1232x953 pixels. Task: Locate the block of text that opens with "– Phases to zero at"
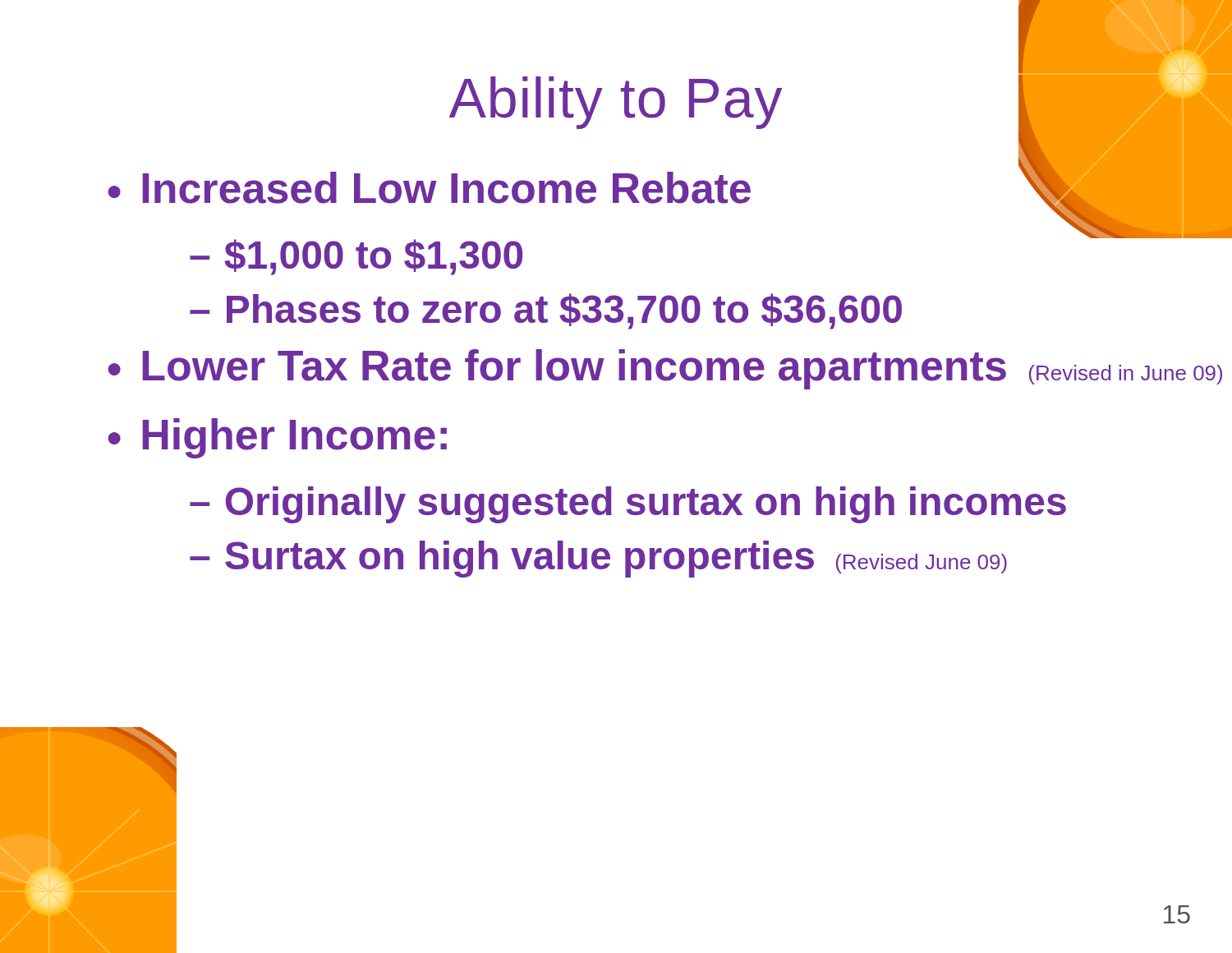[546, 310]
